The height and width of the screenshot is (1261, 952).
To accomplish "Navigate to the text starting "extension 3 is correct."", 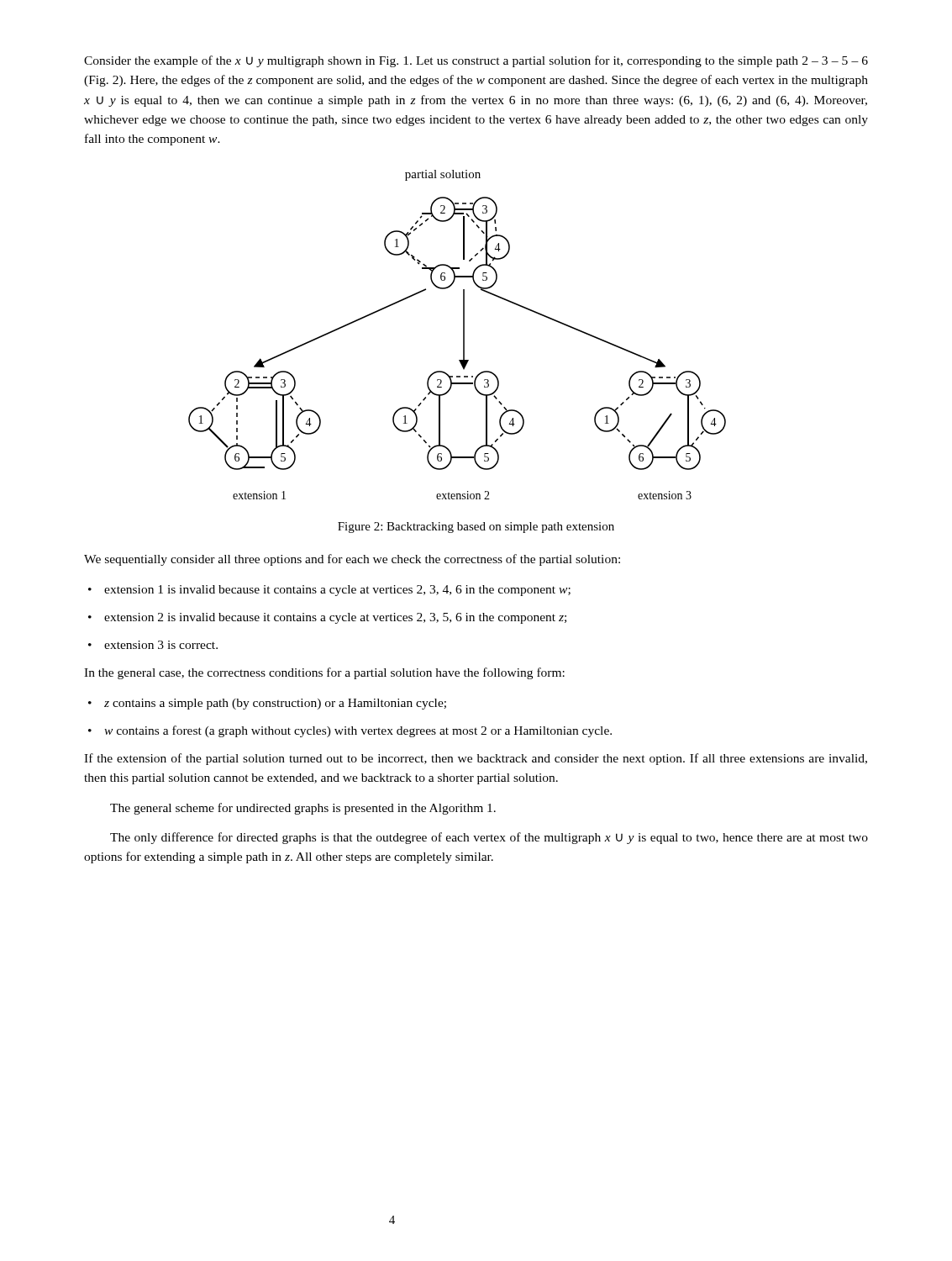I will [x=161, y=644].
